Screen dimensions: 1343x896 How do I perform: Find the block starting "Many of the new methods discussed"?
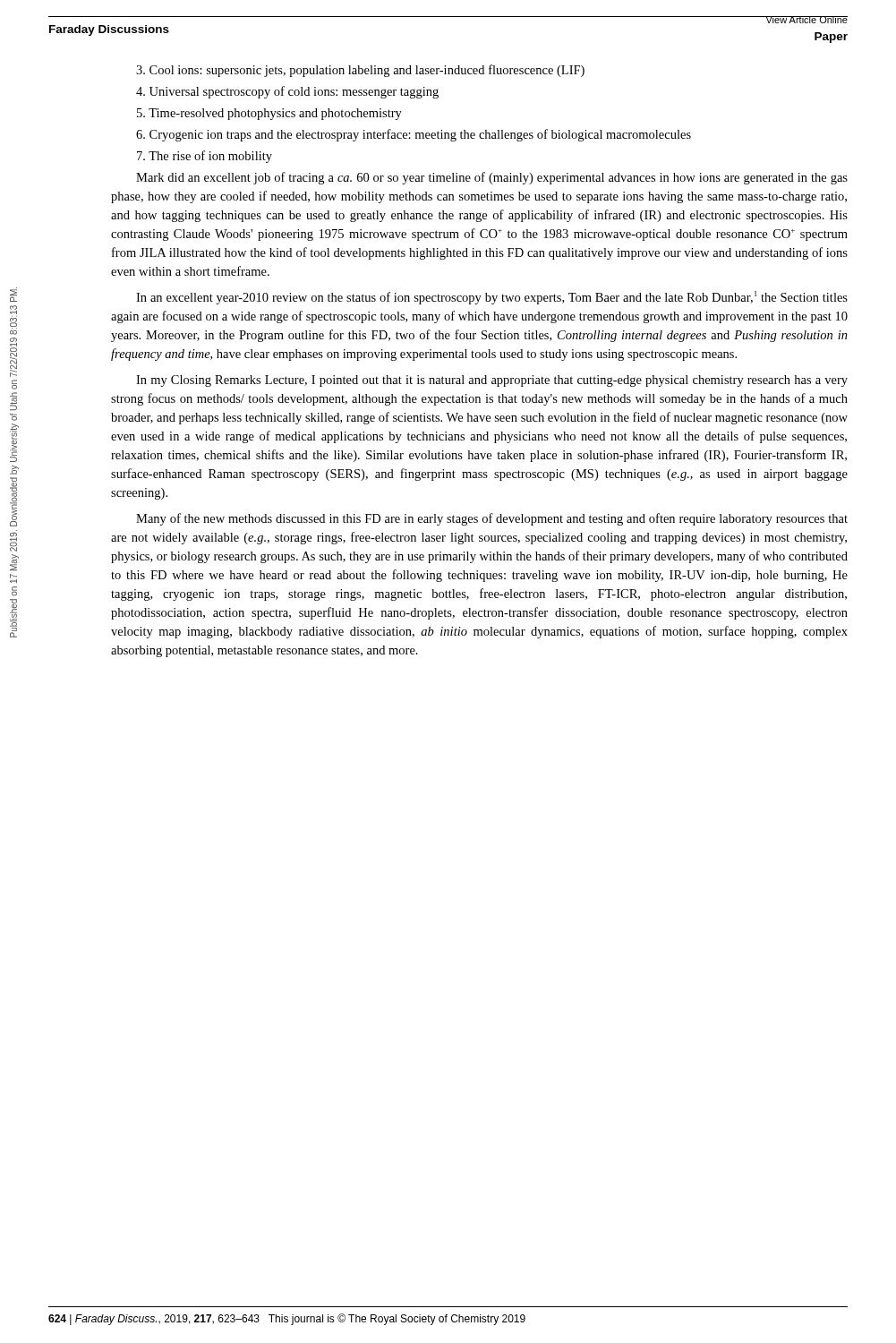[x=479, y=585]
